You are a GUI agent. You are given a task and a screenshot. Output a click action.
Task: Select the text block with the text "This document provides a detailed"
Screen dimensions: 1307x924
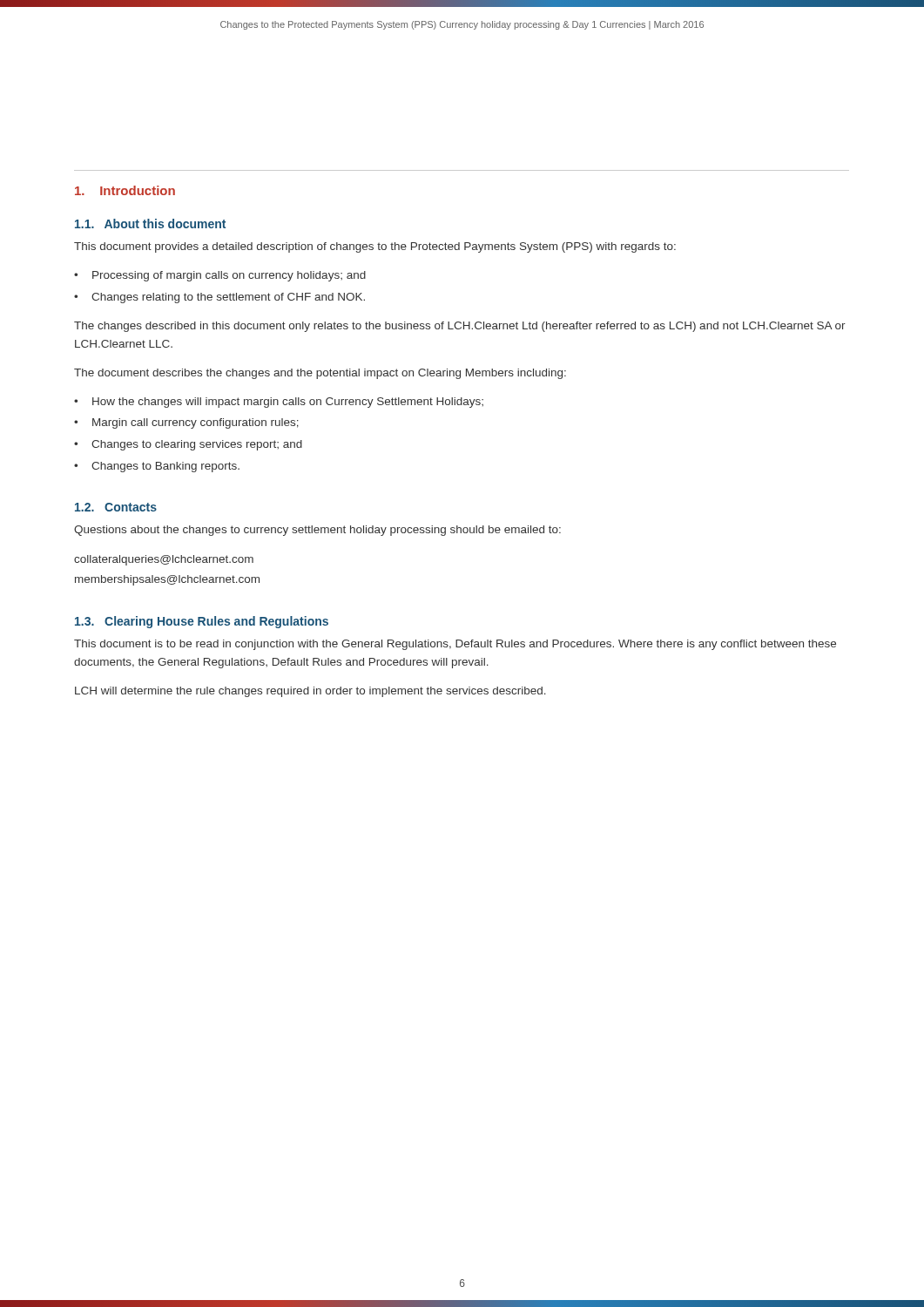point(375,246)
